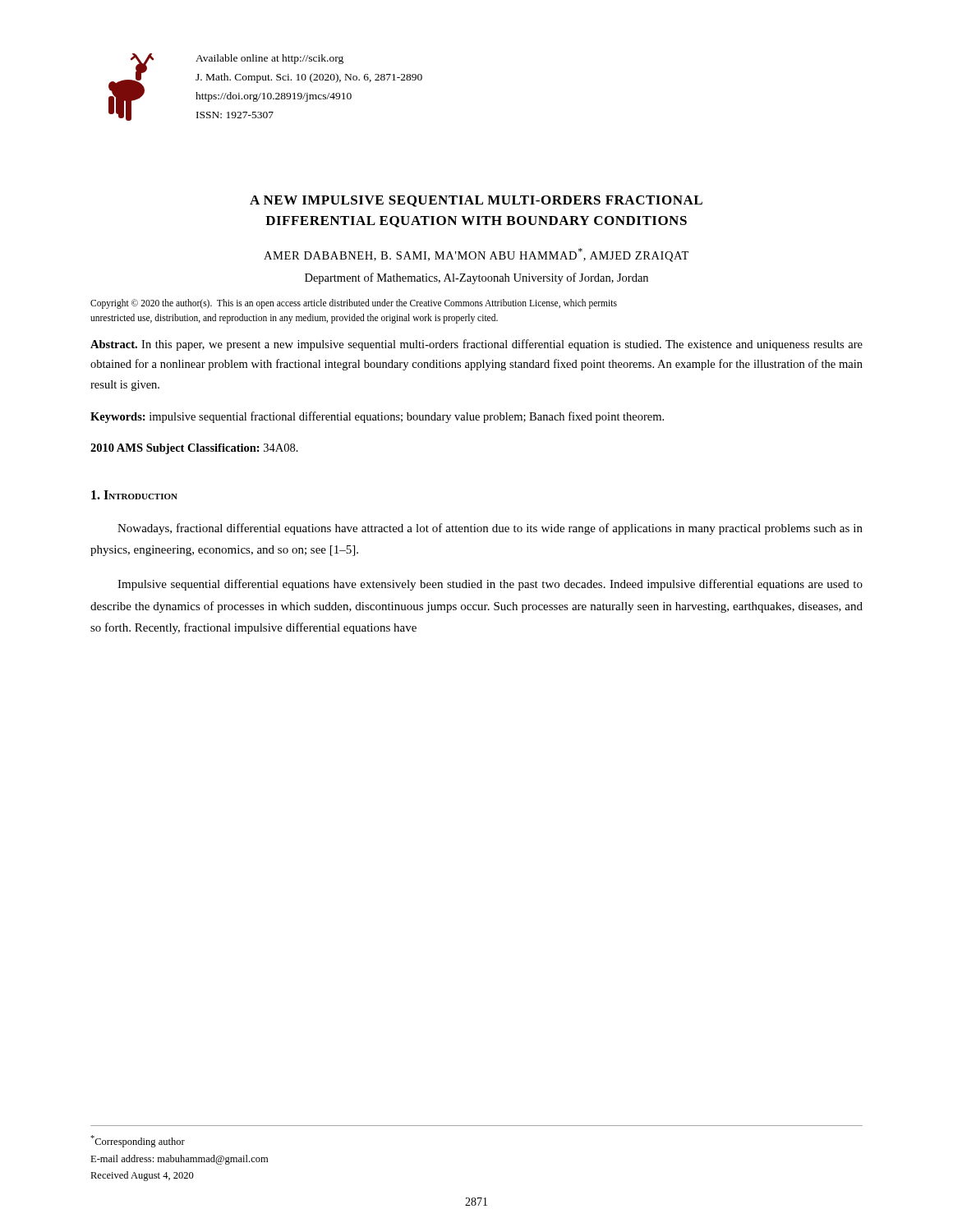953x1232 pixels.
Task: Navigate to the block starting "Keywords: impulsive sequential fractional differential"
Action: 378,416
